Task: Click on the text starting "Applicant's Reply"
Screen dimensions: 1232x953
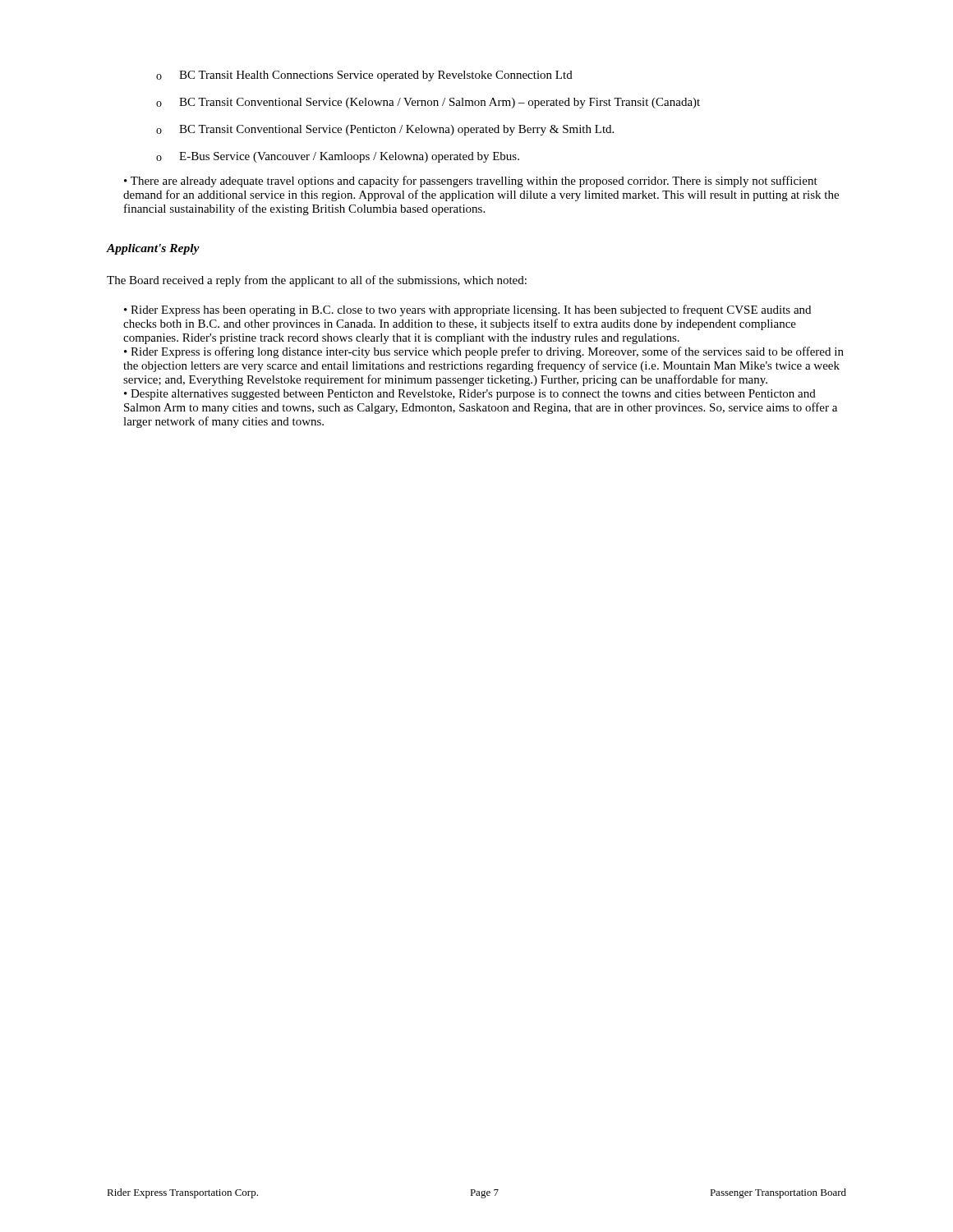Action: click(x=153, y=248)
